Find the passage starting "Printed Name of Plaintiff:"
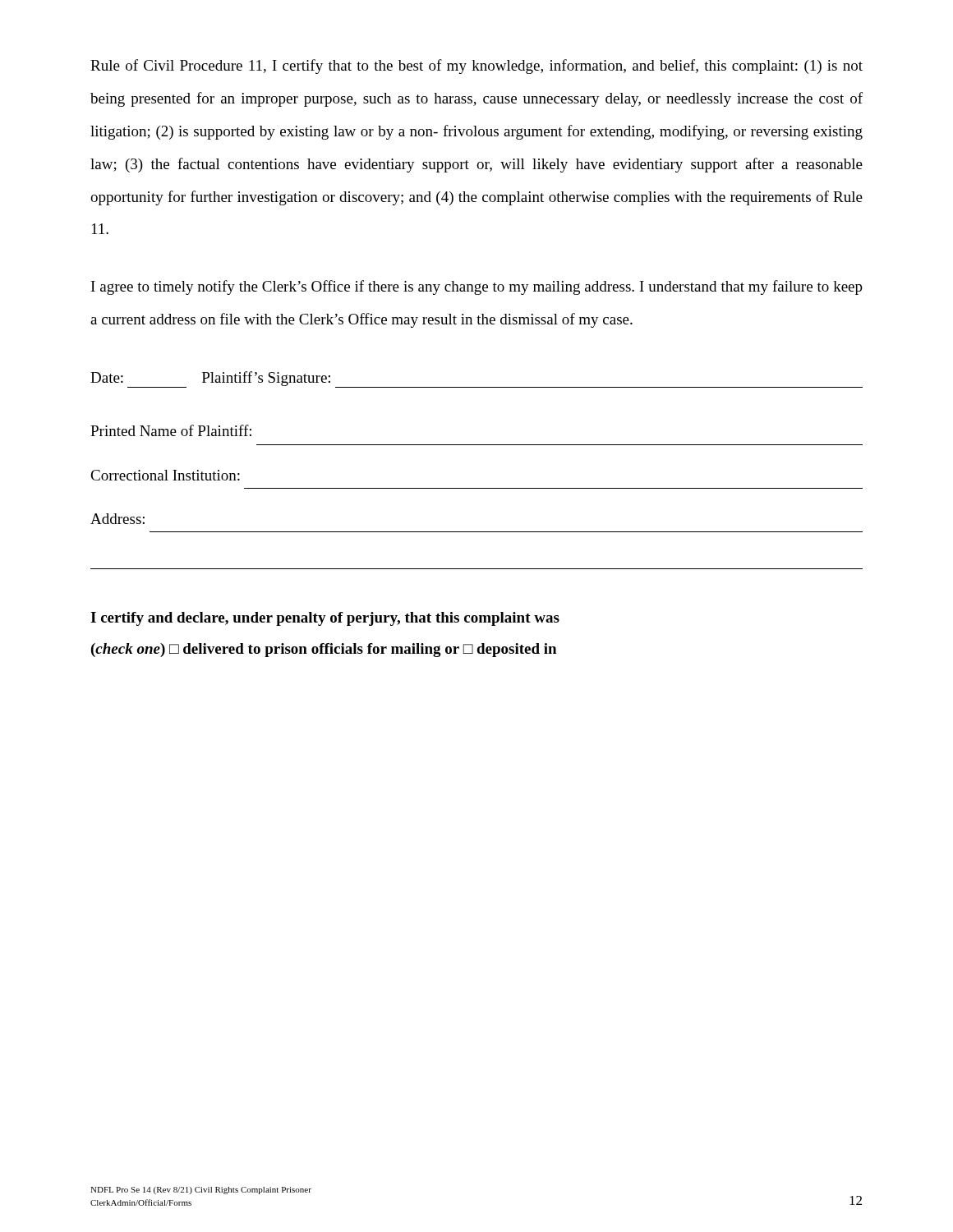This screenshot has width=953, height=1232. (171, 430)
